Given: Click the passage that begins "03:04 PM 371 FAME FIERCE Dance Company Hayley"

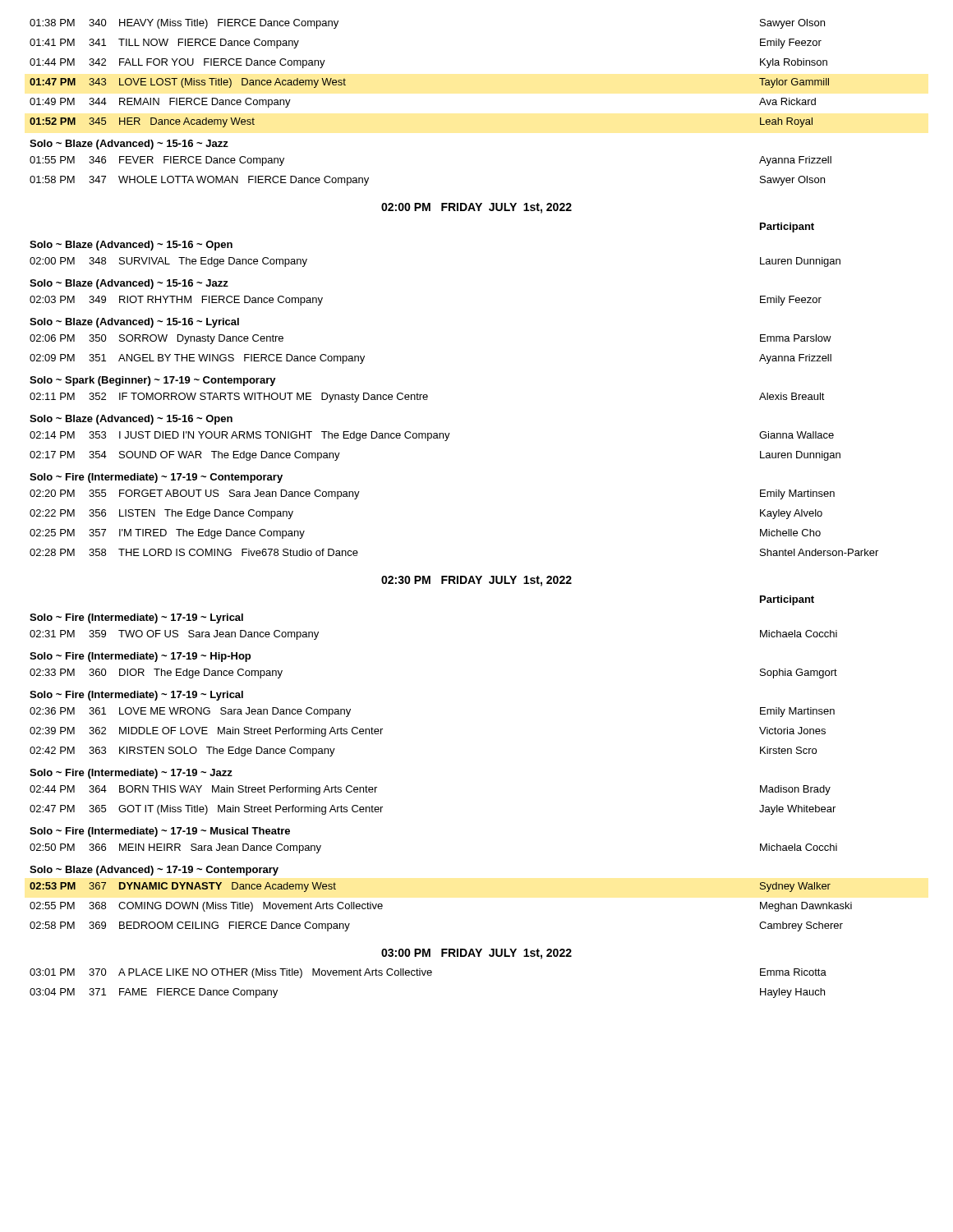Looking at the screenshot, I should point(50,993).
